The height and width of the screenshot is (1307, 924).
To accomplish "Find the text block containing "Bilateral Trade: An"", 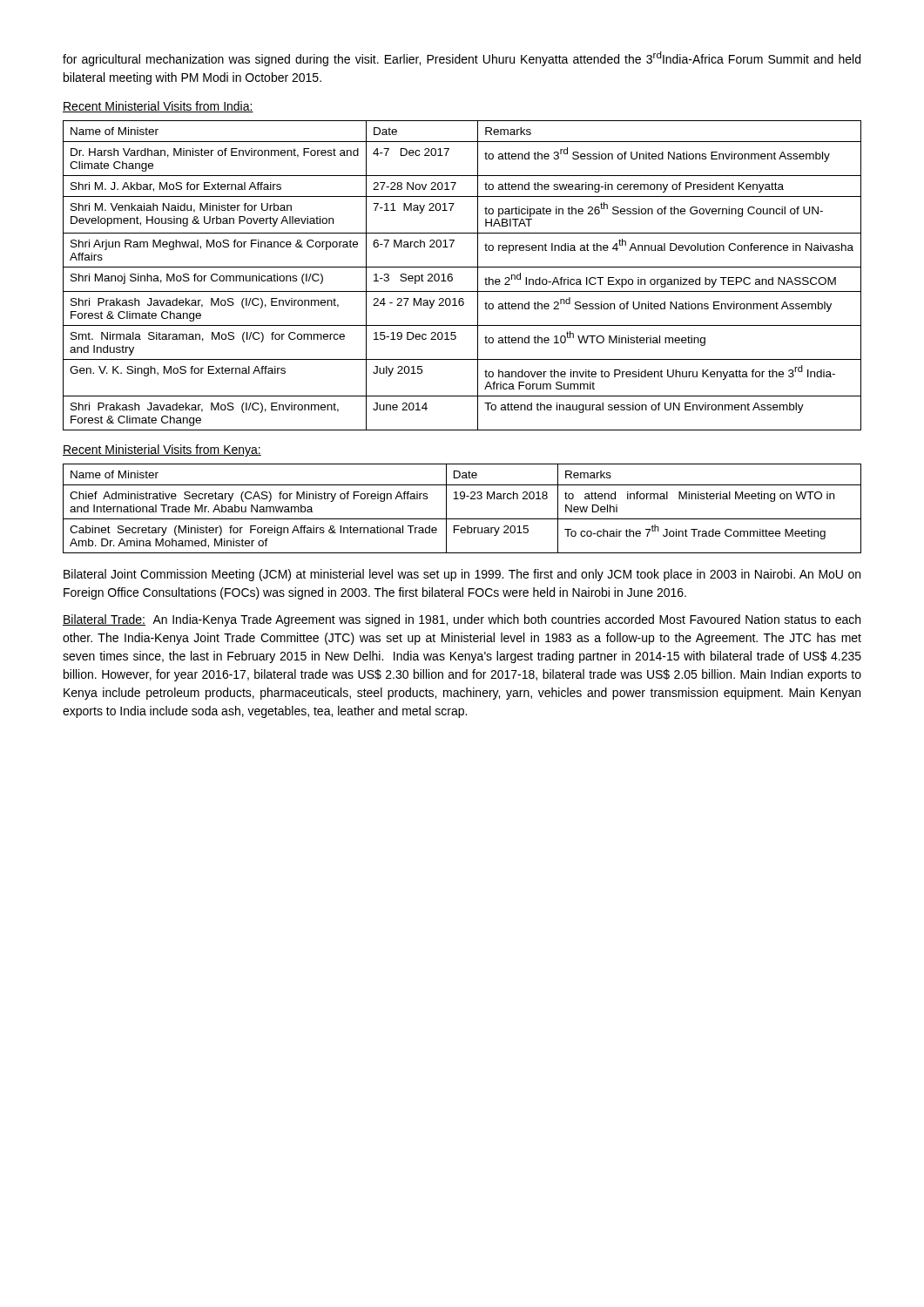I will tap(462, 665).
